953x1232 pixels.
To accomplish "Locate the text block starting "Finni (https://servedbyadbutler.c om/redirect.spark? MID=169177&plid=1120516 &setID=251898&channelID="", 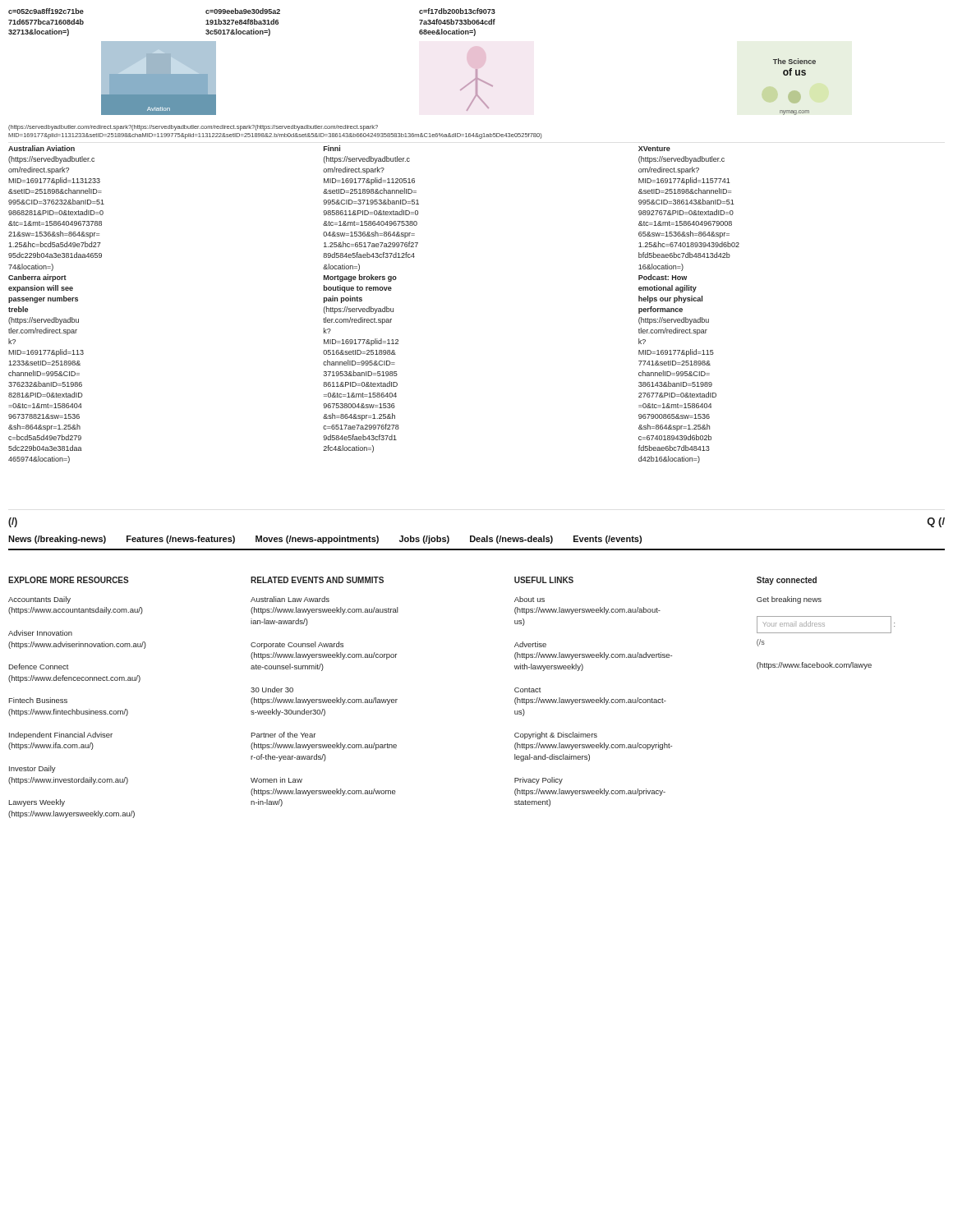I will pyautogui.click(x=371, y=299).
